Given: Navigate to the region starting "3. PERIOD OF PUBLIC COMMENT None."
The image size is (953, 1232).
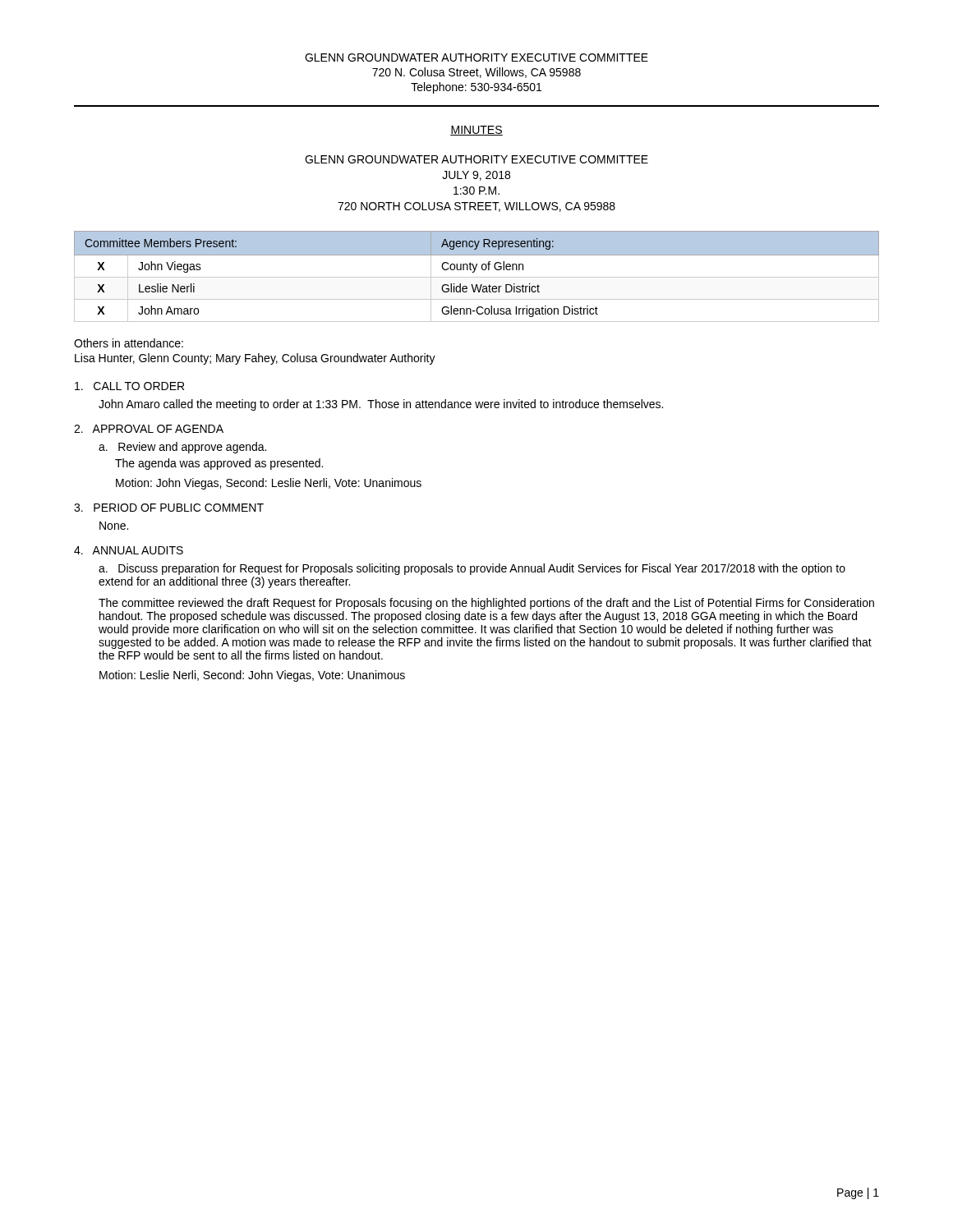Looking at the screenshot, I should tap(169, 508).
